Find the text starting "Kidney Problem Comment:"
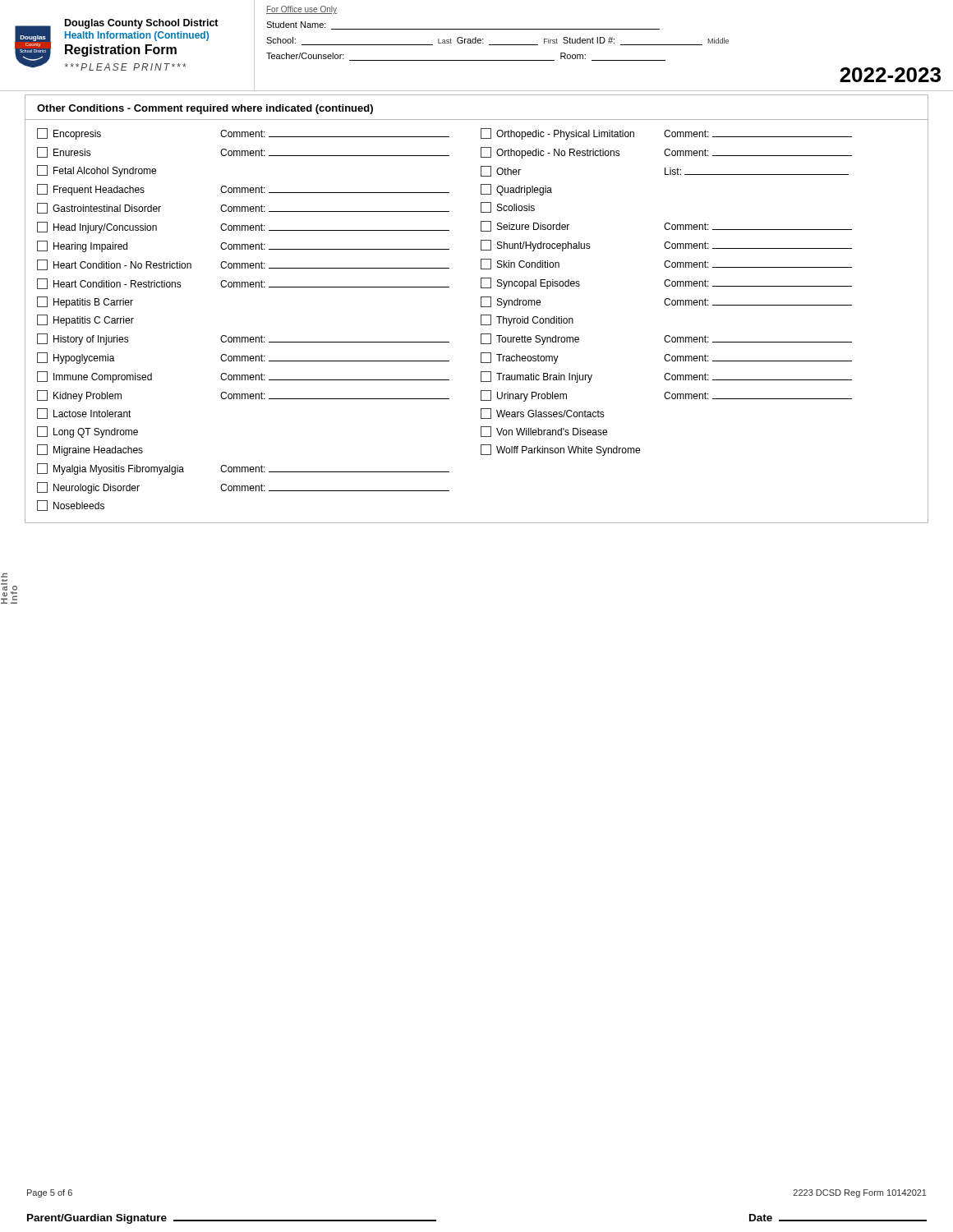 point(243,395)
